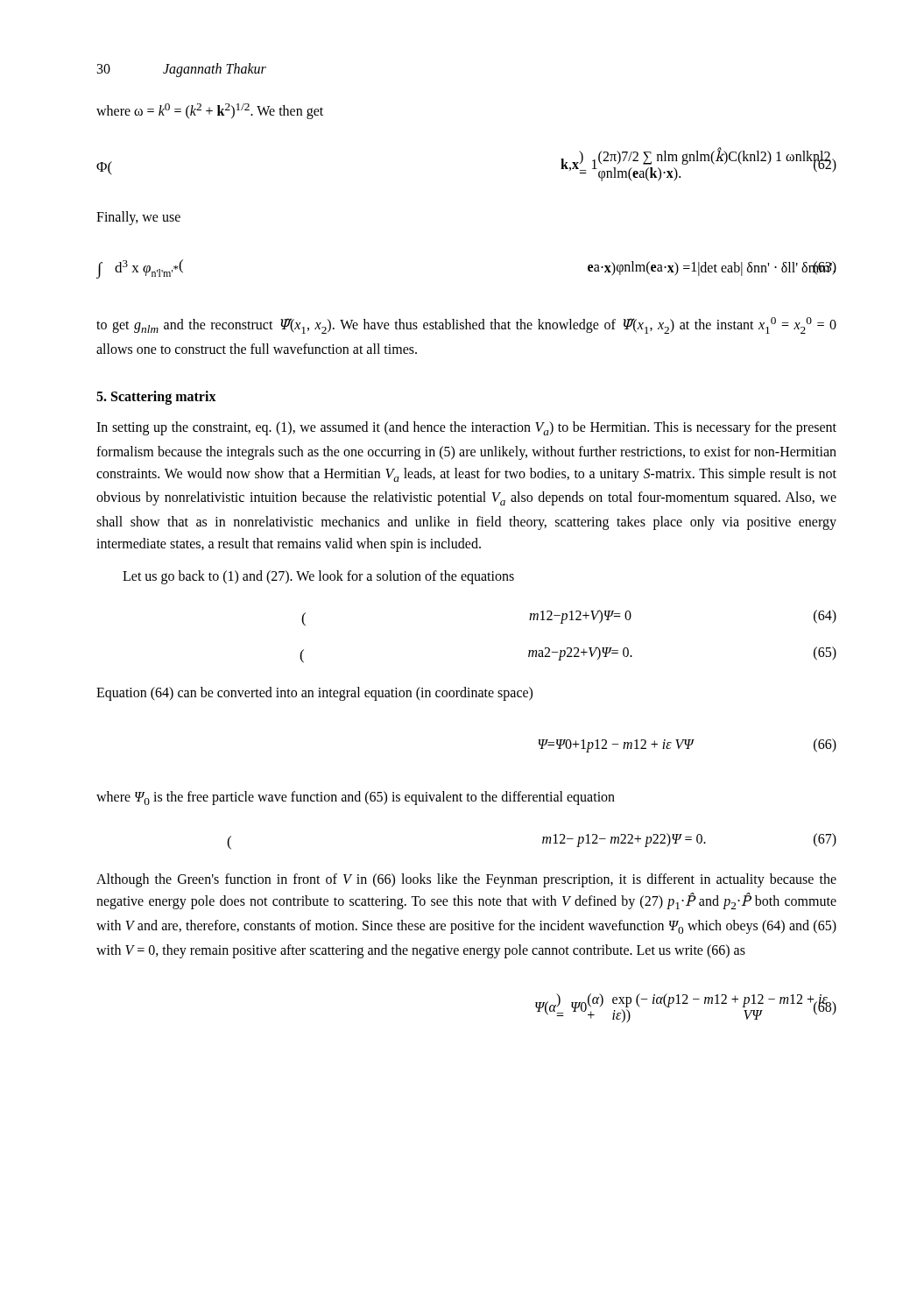The image size is (924, 1314).
Task: Point to the element starting "Ψ = Ψ0"
Action: (x=688, y=745)
